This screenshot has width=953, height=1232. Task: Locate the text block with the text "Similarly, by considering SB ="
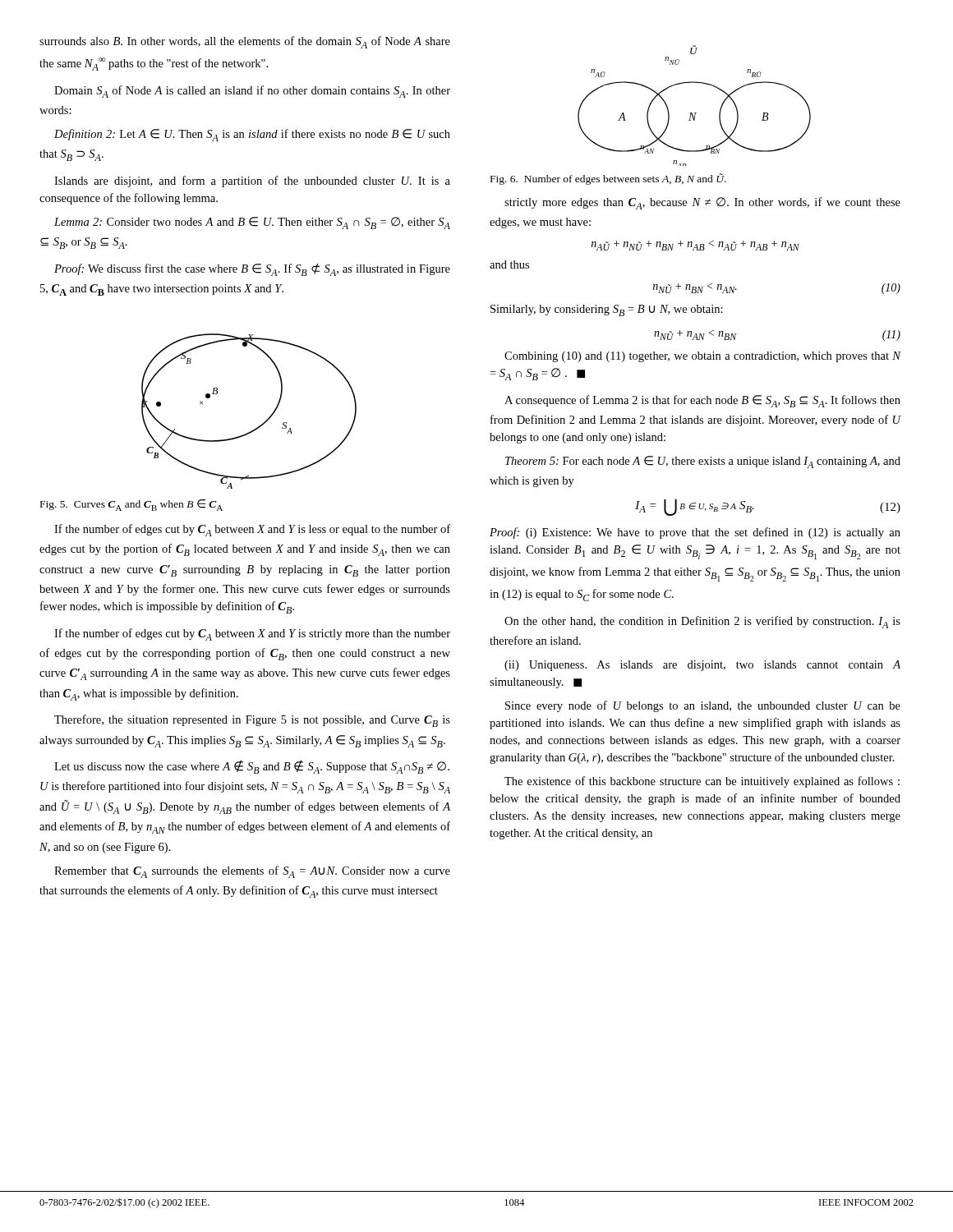tap(607, 310)
